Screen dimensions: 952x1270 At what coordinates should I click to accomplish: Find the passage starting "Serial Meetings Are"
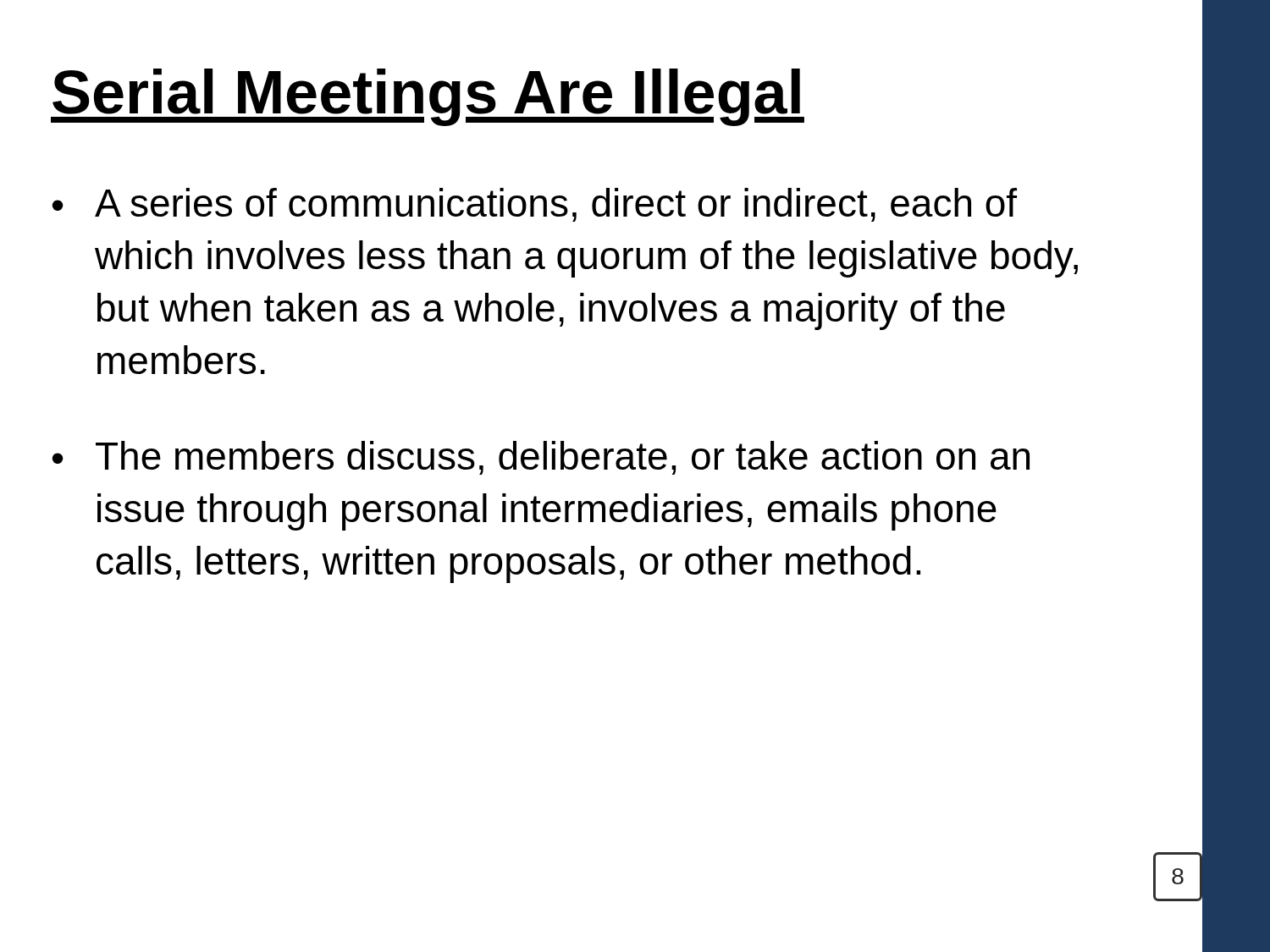[x=427, y=93]
